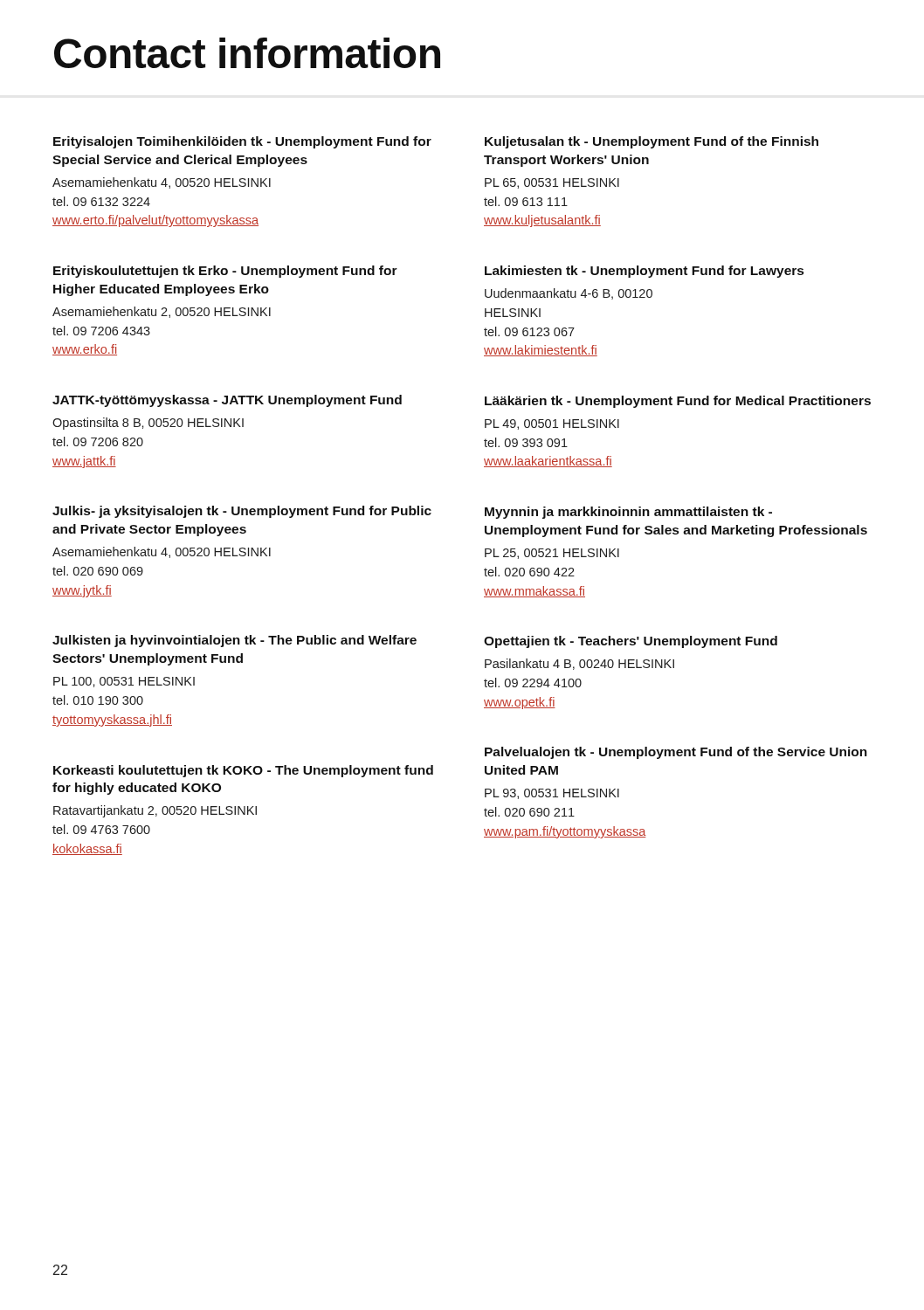Select the text block that reads "Opettajien tk - Teachers'"

coord(678,672)
